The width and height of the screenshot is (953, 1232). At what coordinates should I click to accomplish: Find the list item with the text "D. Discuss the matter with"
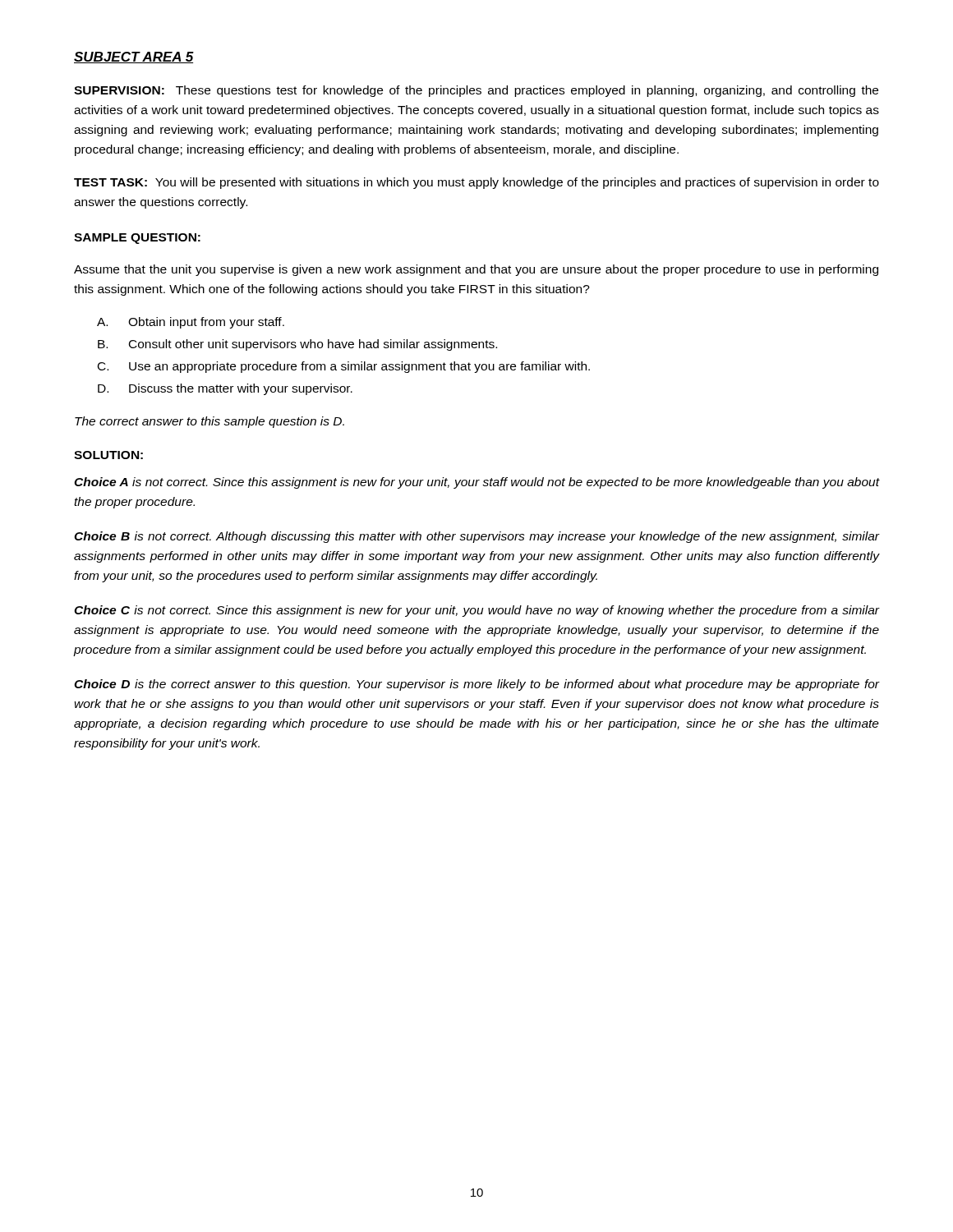tap(225, 389)
